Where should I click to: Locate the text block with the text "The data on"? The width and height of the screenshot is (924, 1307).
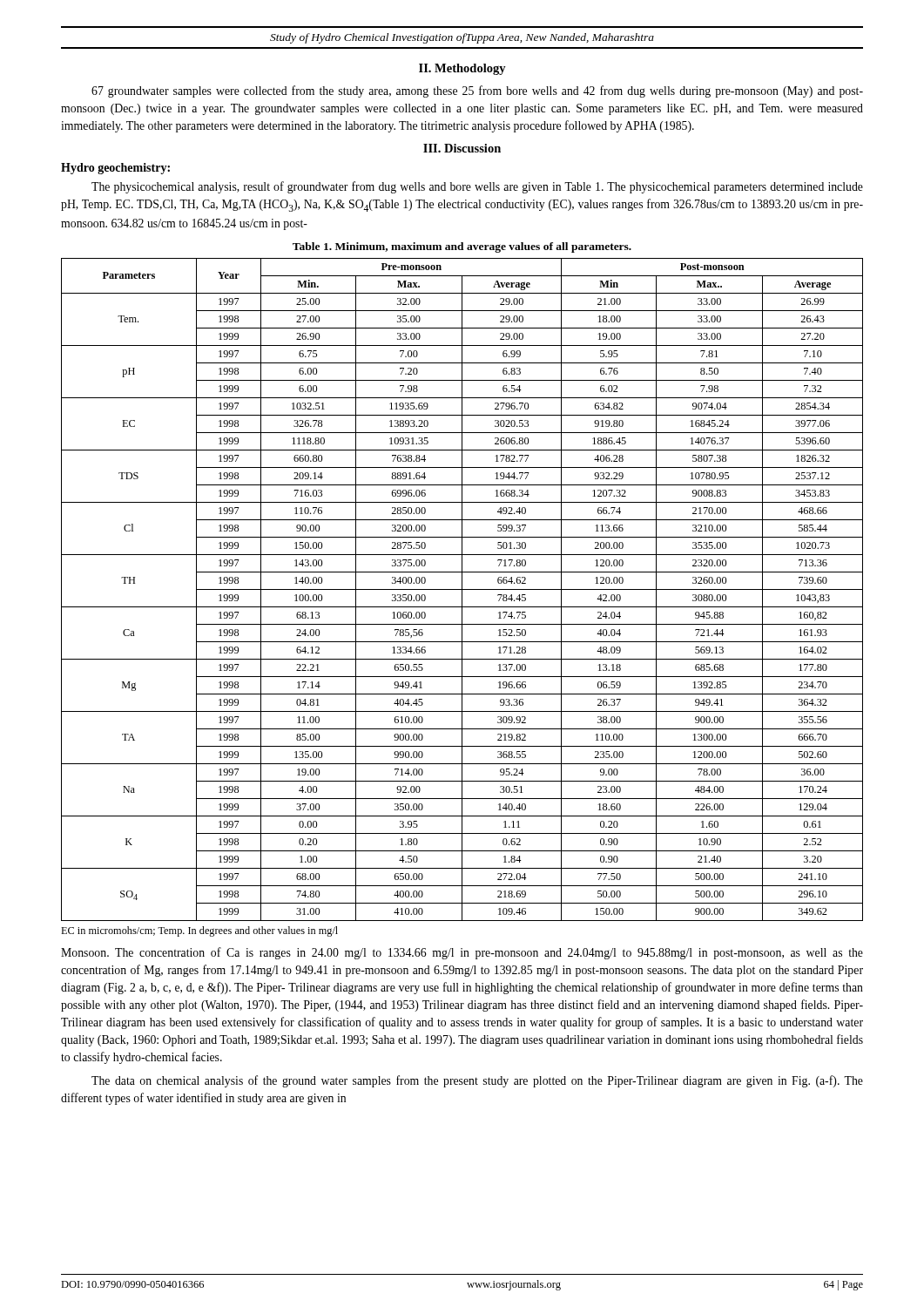pyautogui.click(x=462, y=1090)
